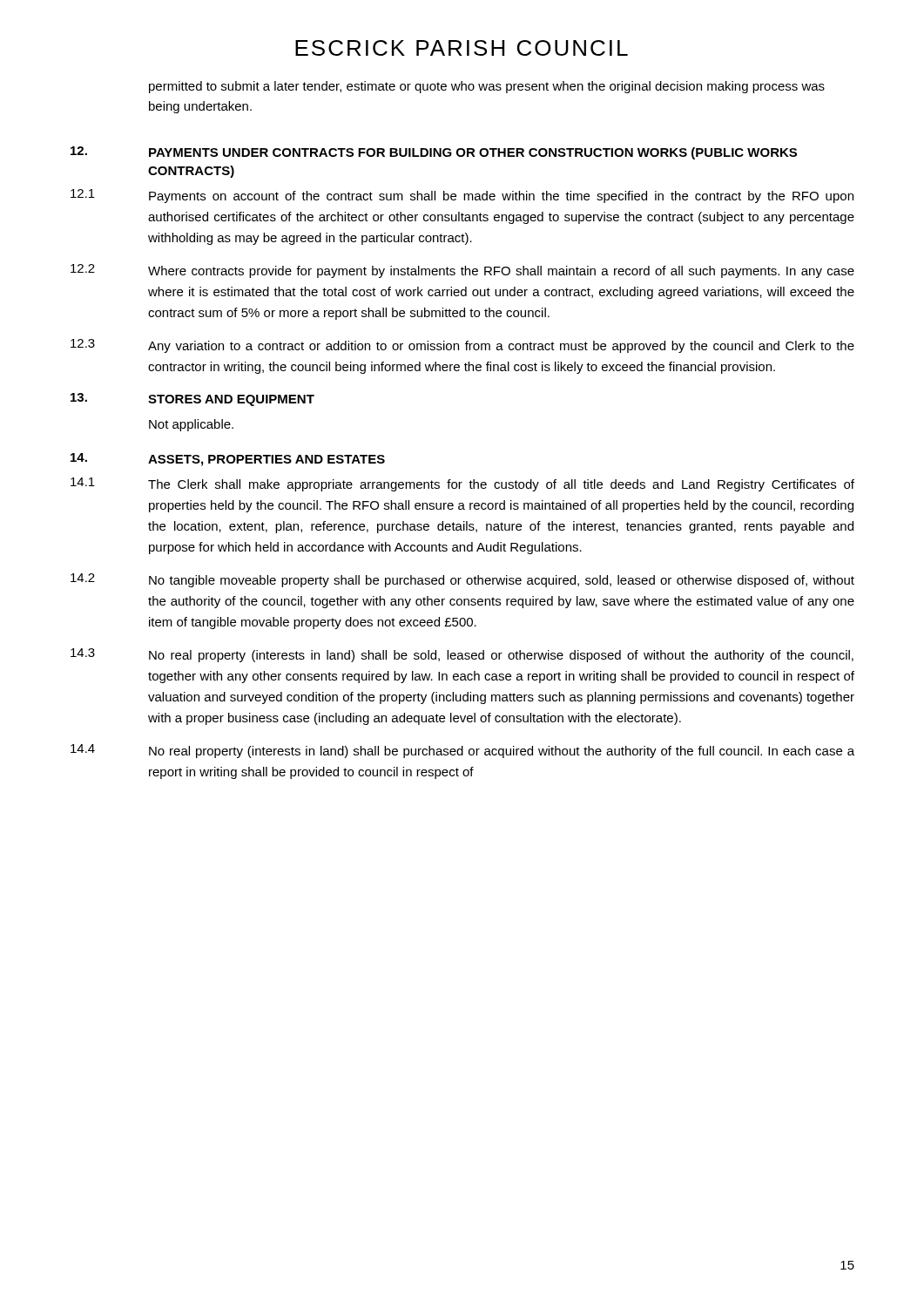Image resolution: width=924 pixels, height=1307 pixels.
Task: Point to the text starting "14.1 The Clerk"
Action: tap(462, 516)
